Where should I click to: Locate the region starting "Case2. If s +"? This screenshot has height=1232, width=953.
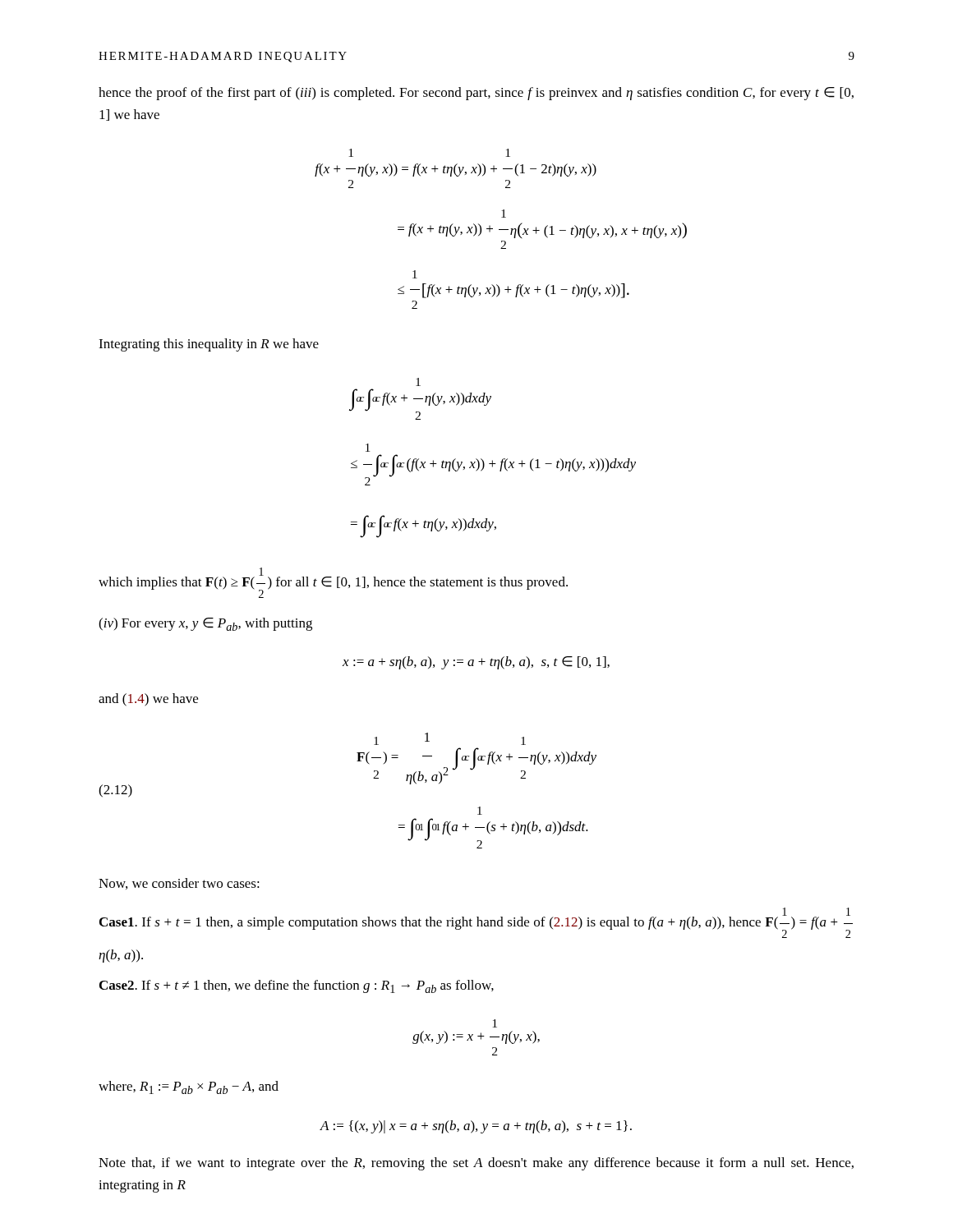[x=296, y=986]
